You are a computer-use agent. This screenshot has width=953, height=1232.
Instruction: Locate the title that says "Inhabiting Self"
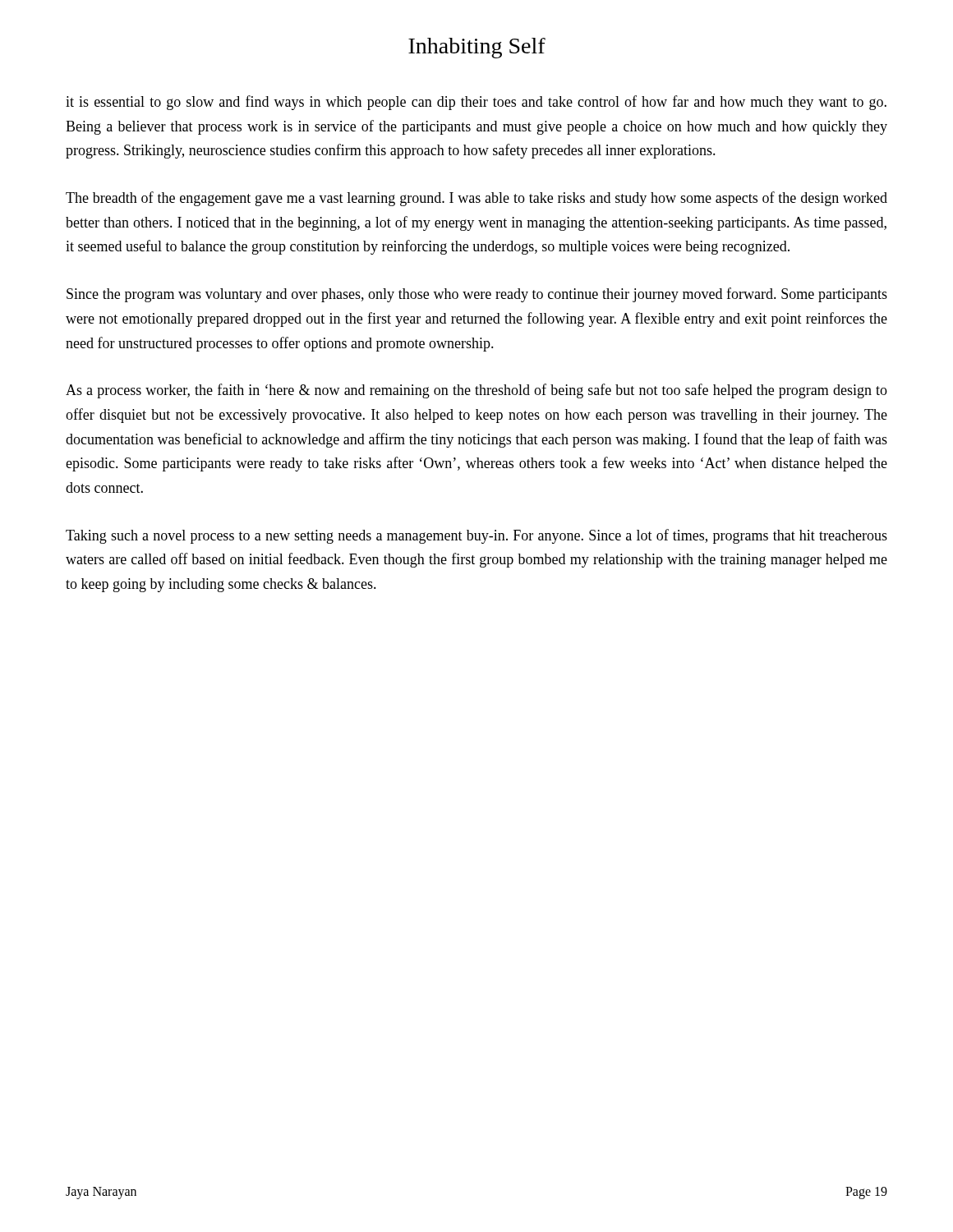(x=476, y=46)
